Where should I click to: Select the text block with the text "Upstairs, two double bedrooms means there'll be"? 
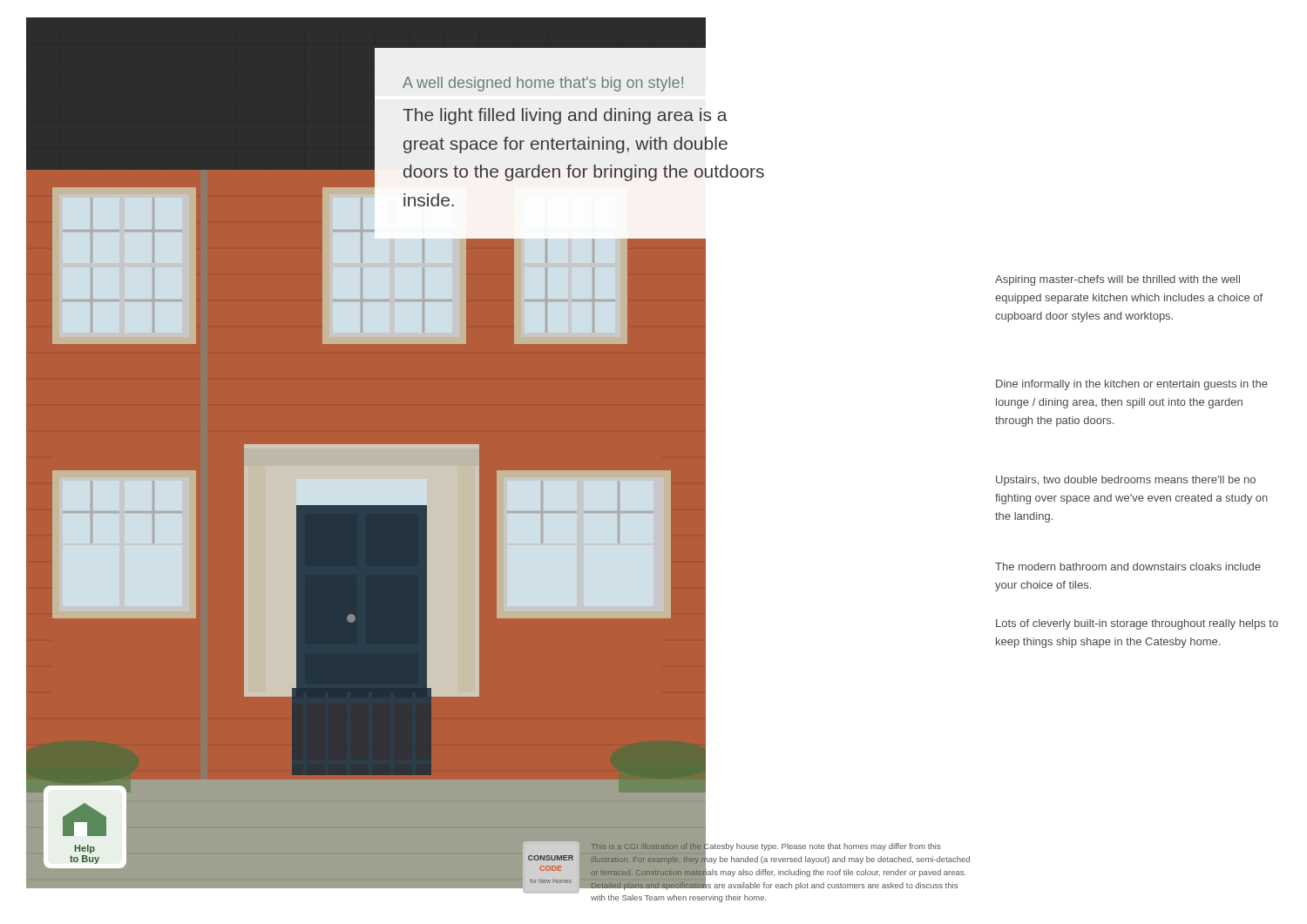pos(1132,498)
